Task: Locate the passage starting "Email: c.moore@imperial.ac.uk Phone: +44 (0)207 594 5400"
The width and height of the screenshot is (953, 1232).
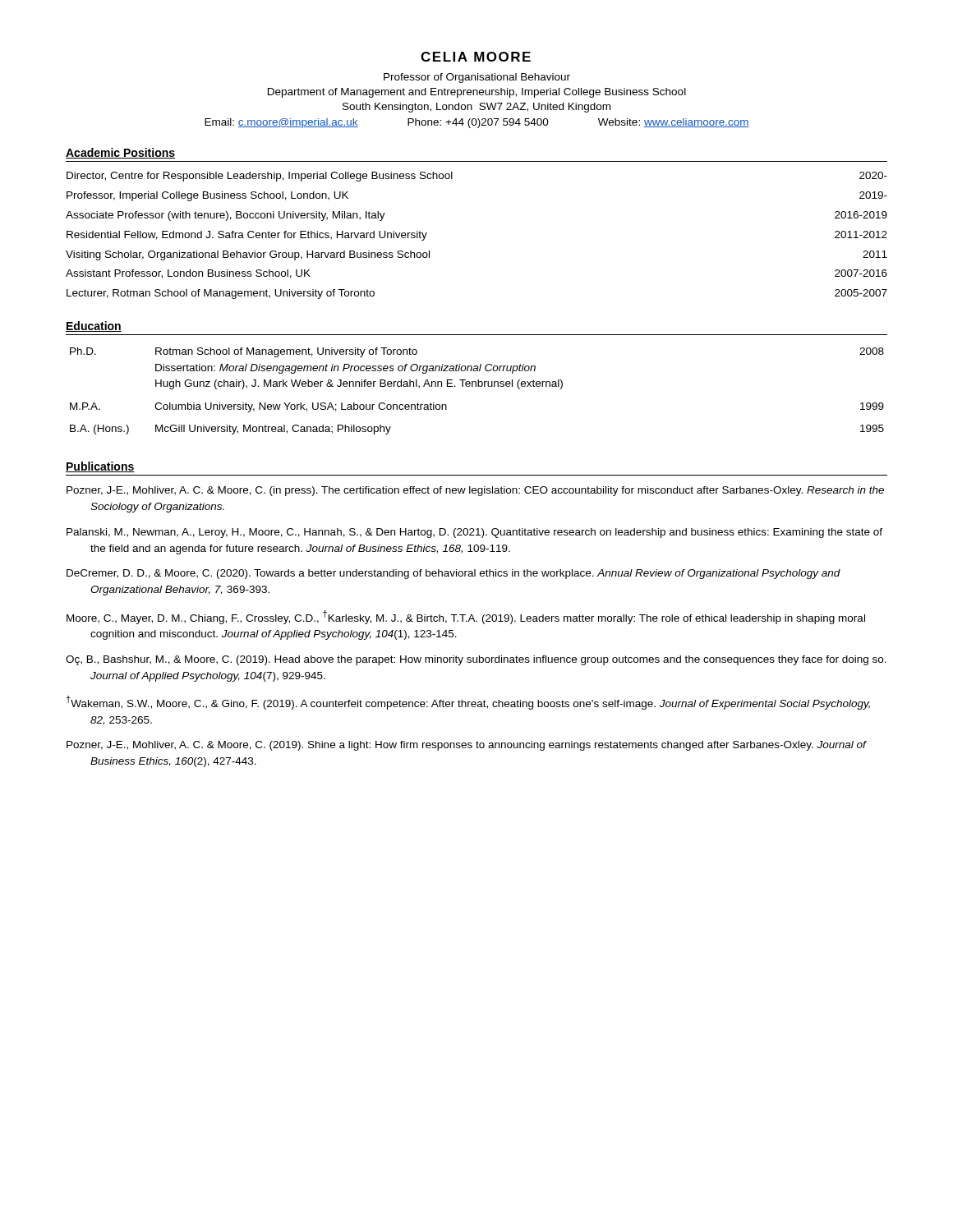Action: 476,122
